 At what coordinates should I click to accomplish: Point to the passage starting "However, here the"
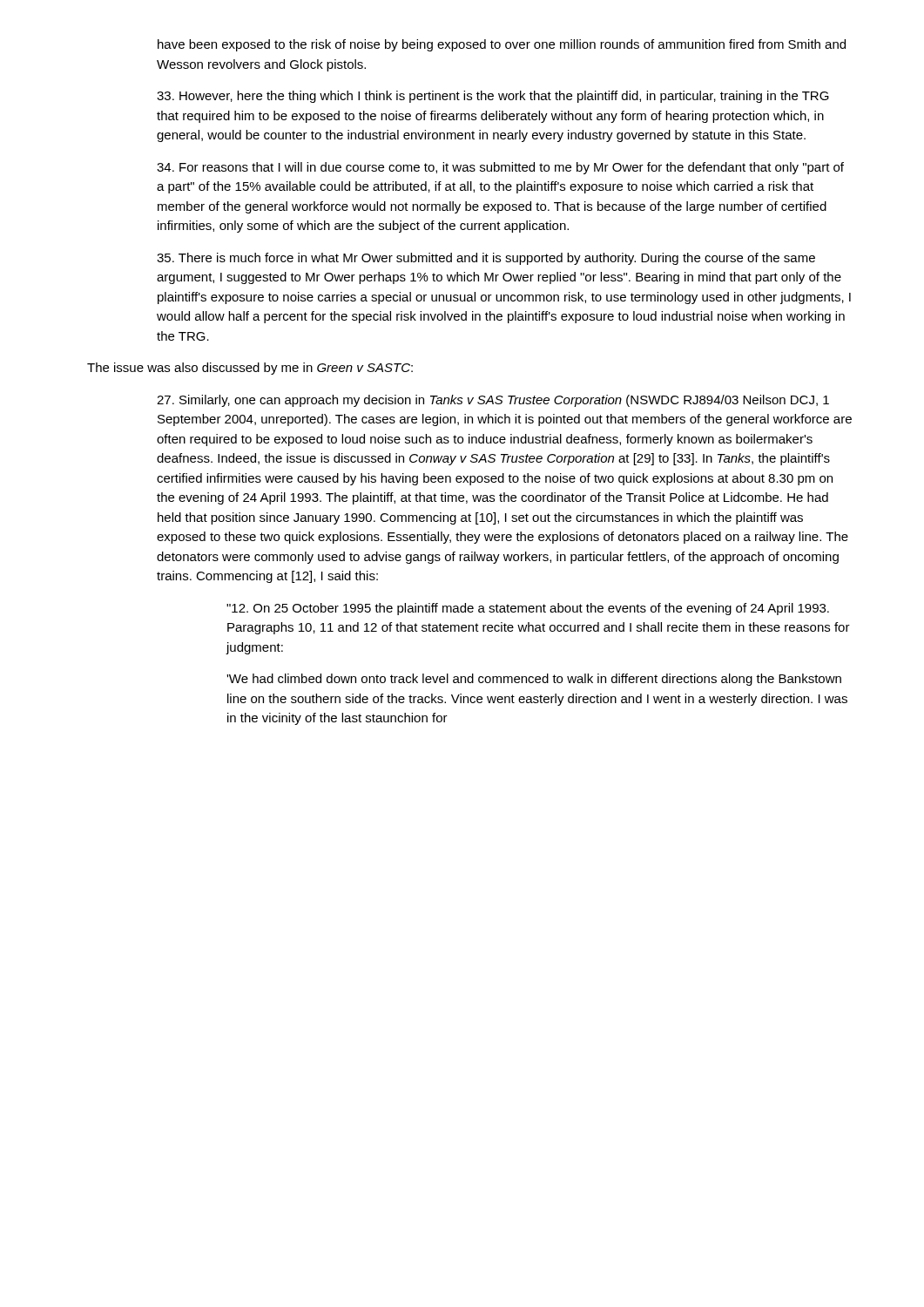tap(493, 115)
